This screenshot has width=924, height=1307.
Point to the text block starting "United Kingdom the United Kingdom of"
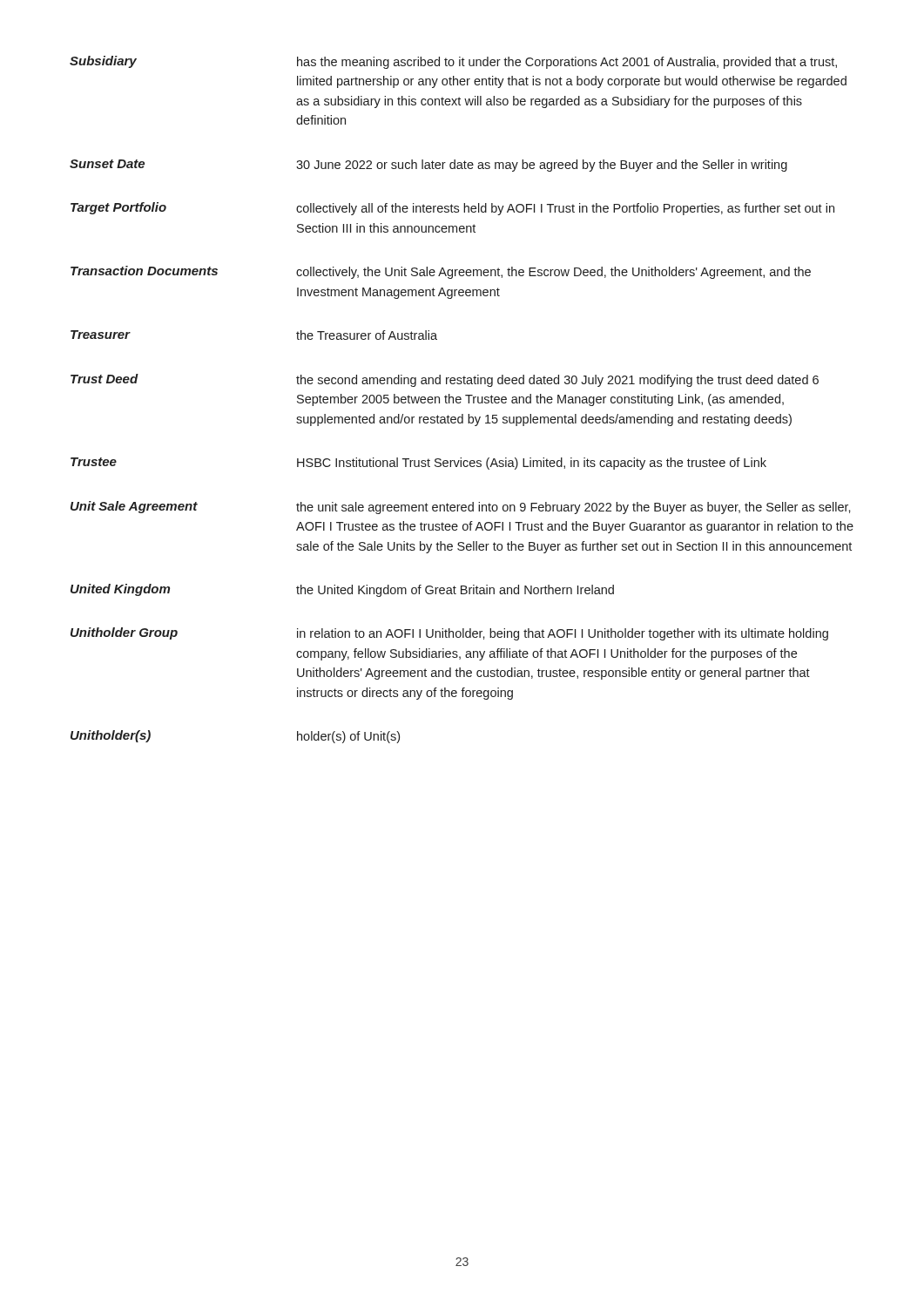click(x=462, y=602)
